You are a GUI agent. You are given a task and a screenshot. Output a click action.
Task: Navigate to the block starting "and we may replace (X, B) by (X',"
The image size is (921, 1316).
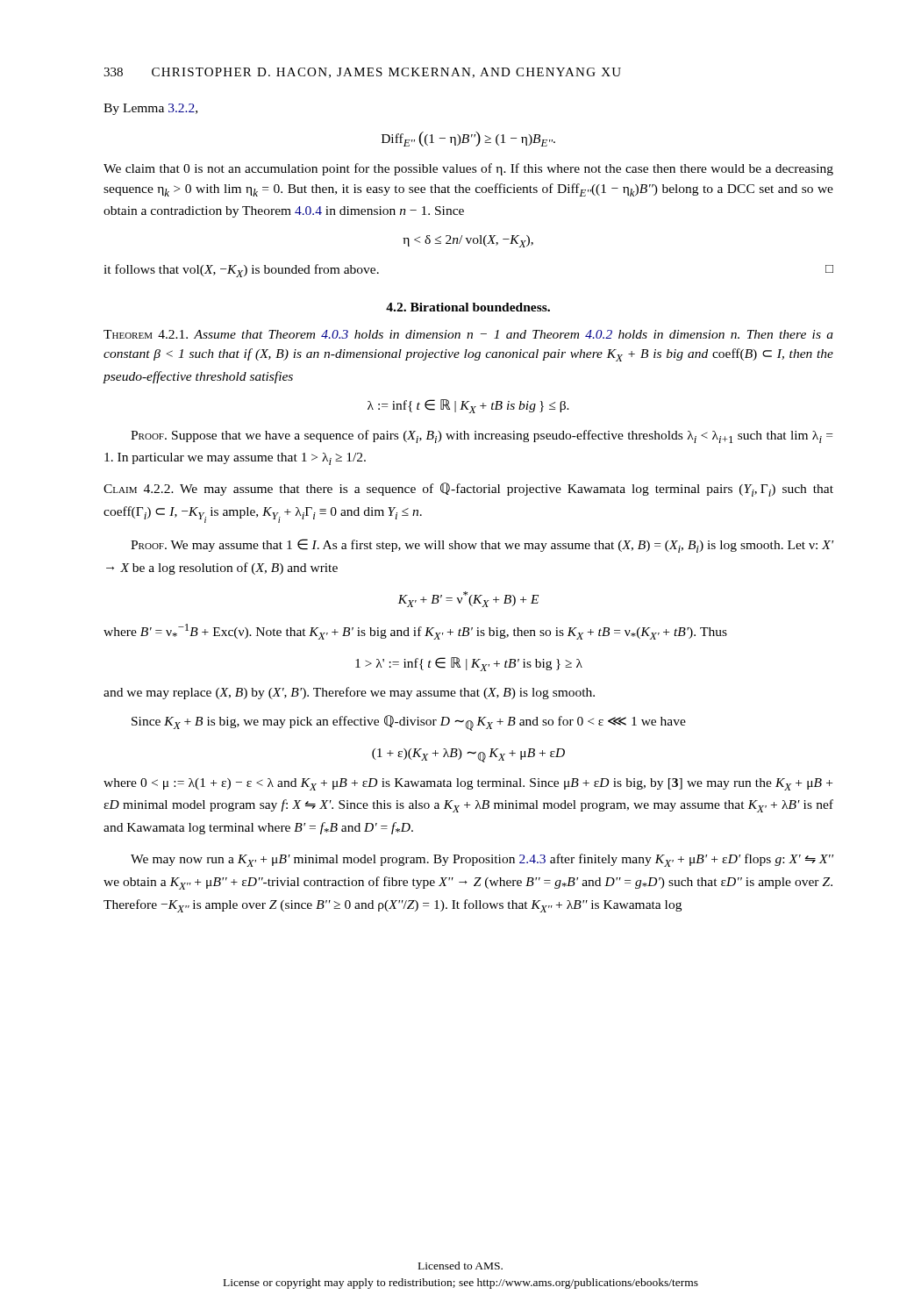(x=468, y=693)
